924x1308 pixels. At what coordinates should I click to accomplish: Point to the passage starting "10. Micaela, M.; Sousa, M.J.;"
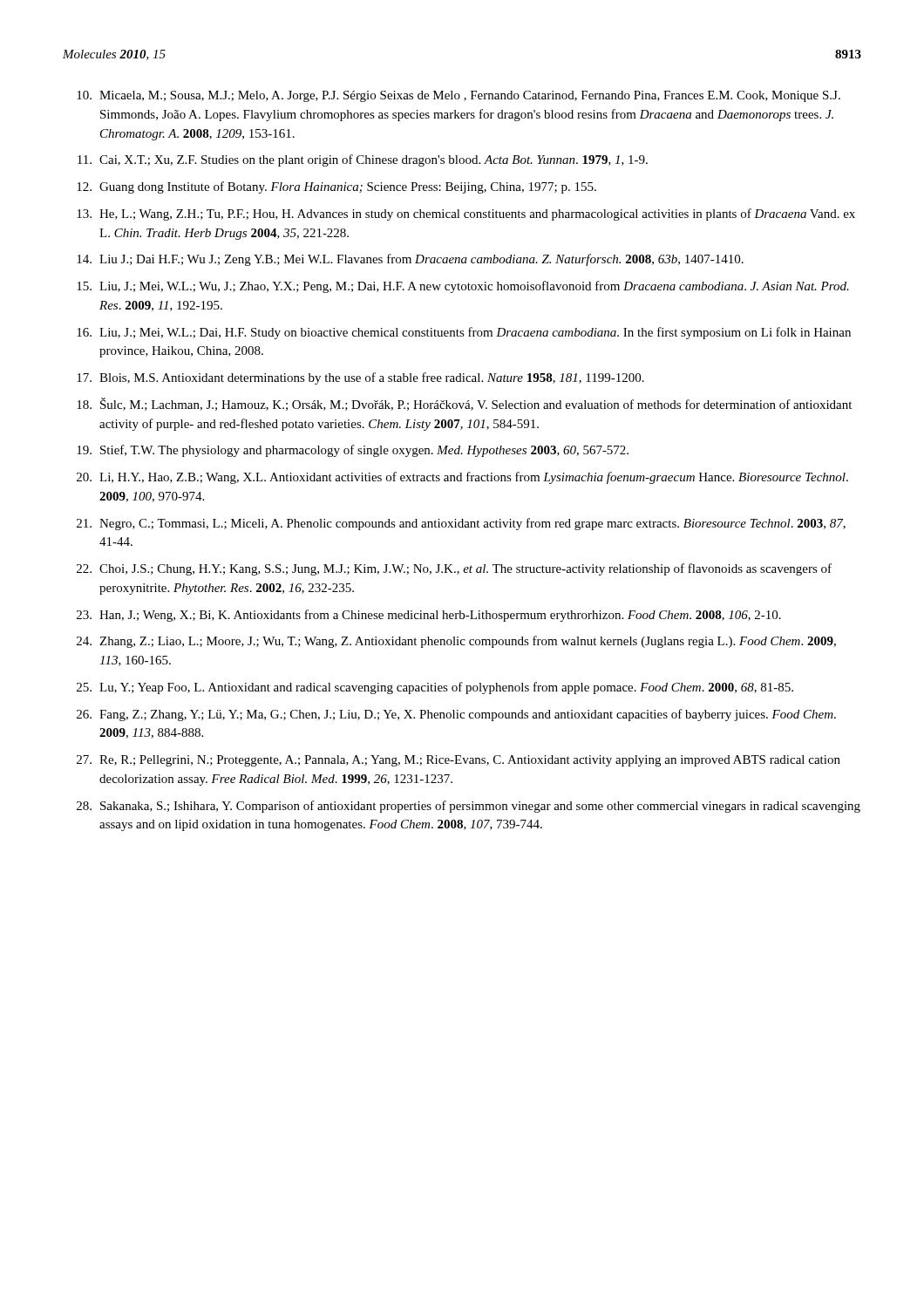pos(462,115)
